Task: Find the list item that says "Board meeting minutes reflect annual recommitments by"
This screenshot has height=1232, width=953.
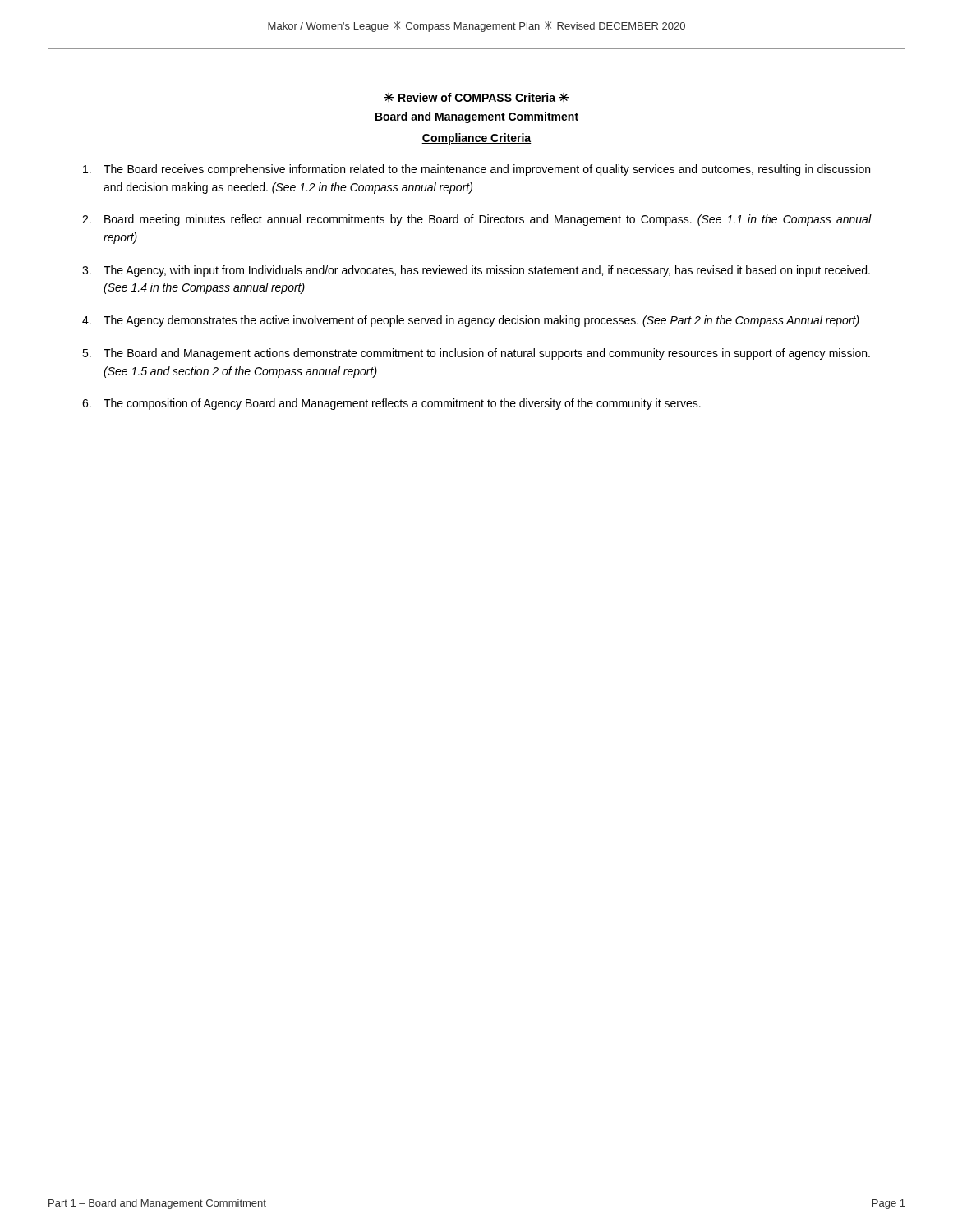Action: click(x=487, y=229)
